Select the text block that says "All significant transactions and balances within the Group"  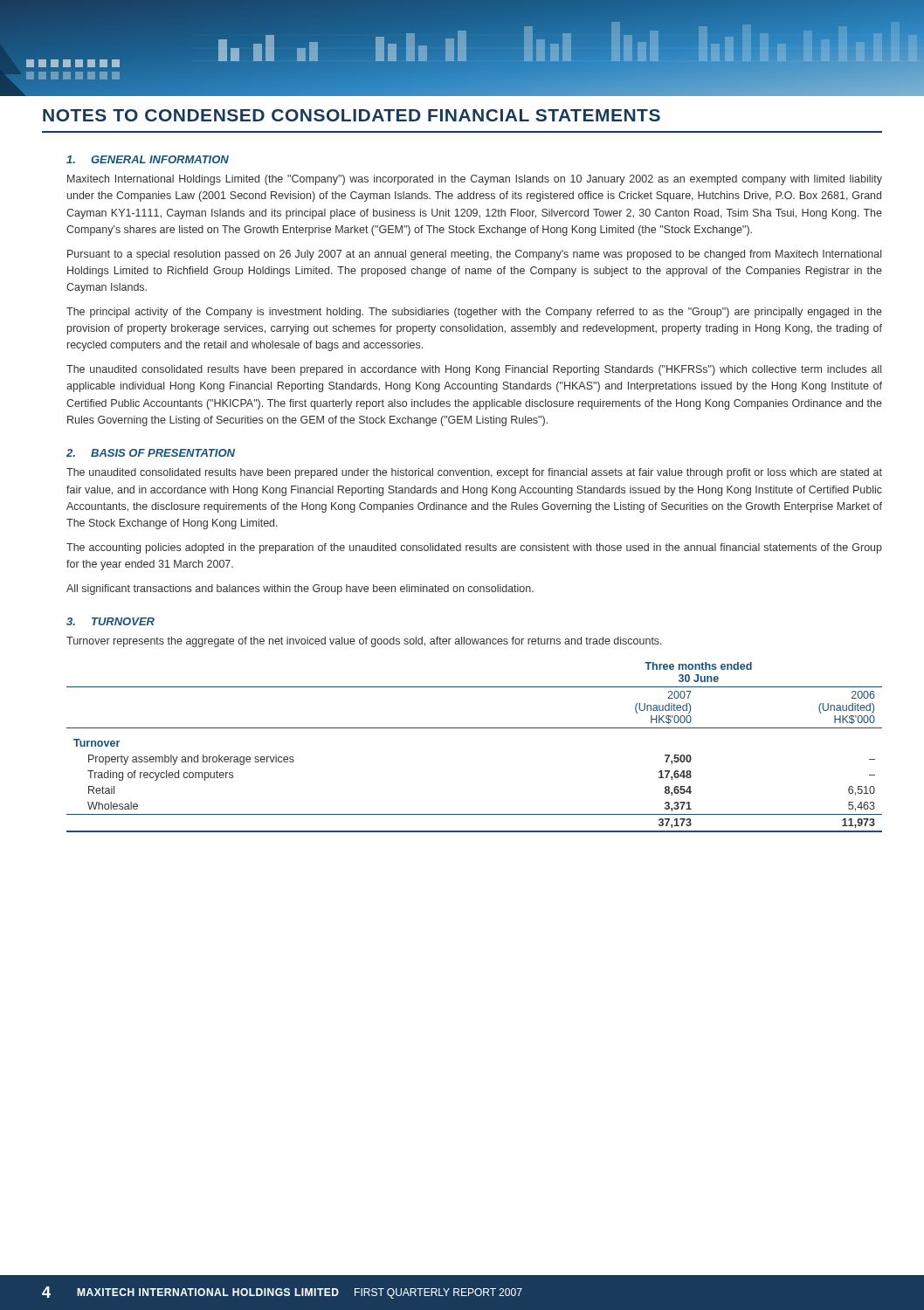pyautogui.click(x=300, y=588)
